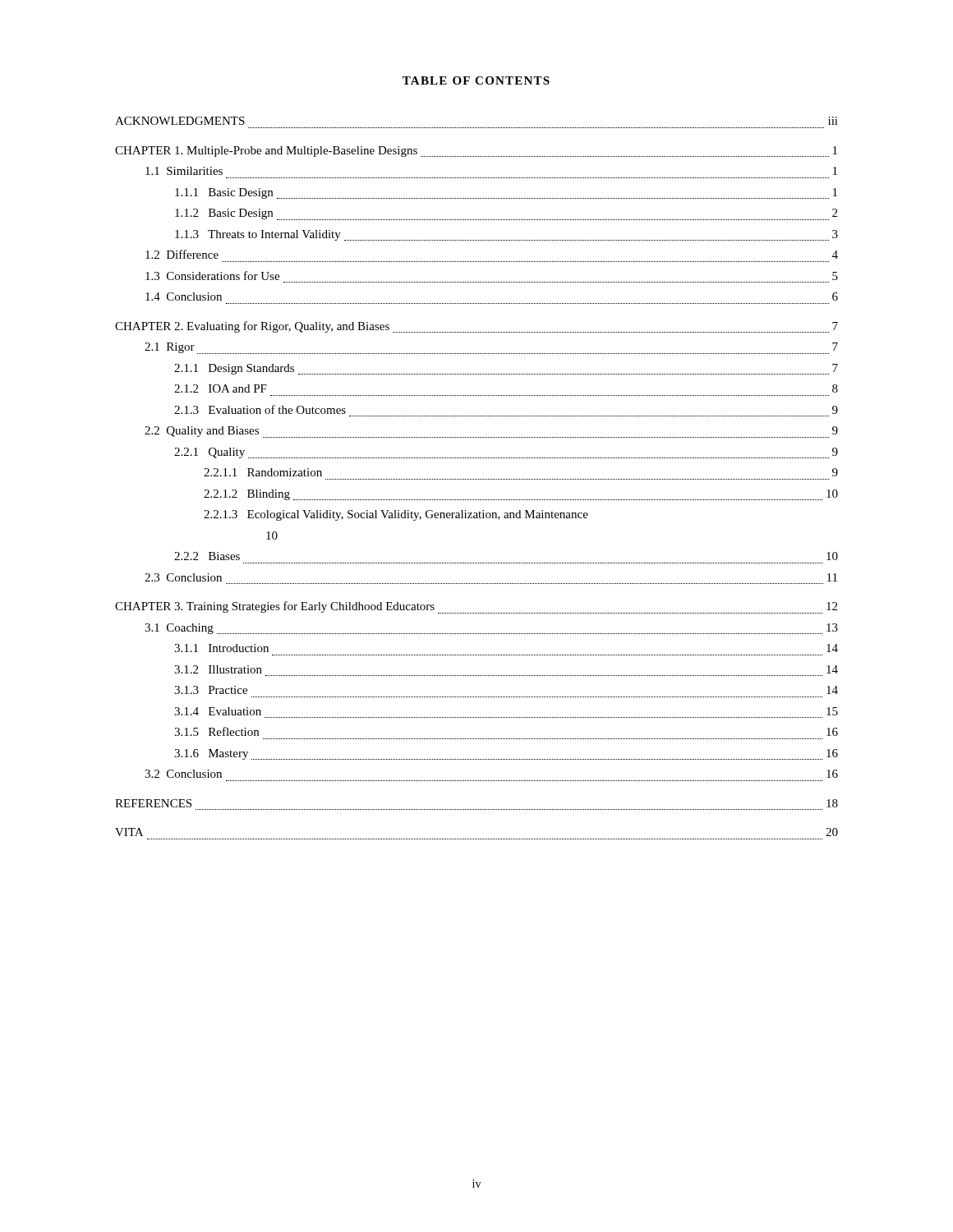The width and height of the screenshot is (953, 1232).
Task: Select the list item that says "3.1.5 Reflection 16"
Action: (x=506, y=732)
